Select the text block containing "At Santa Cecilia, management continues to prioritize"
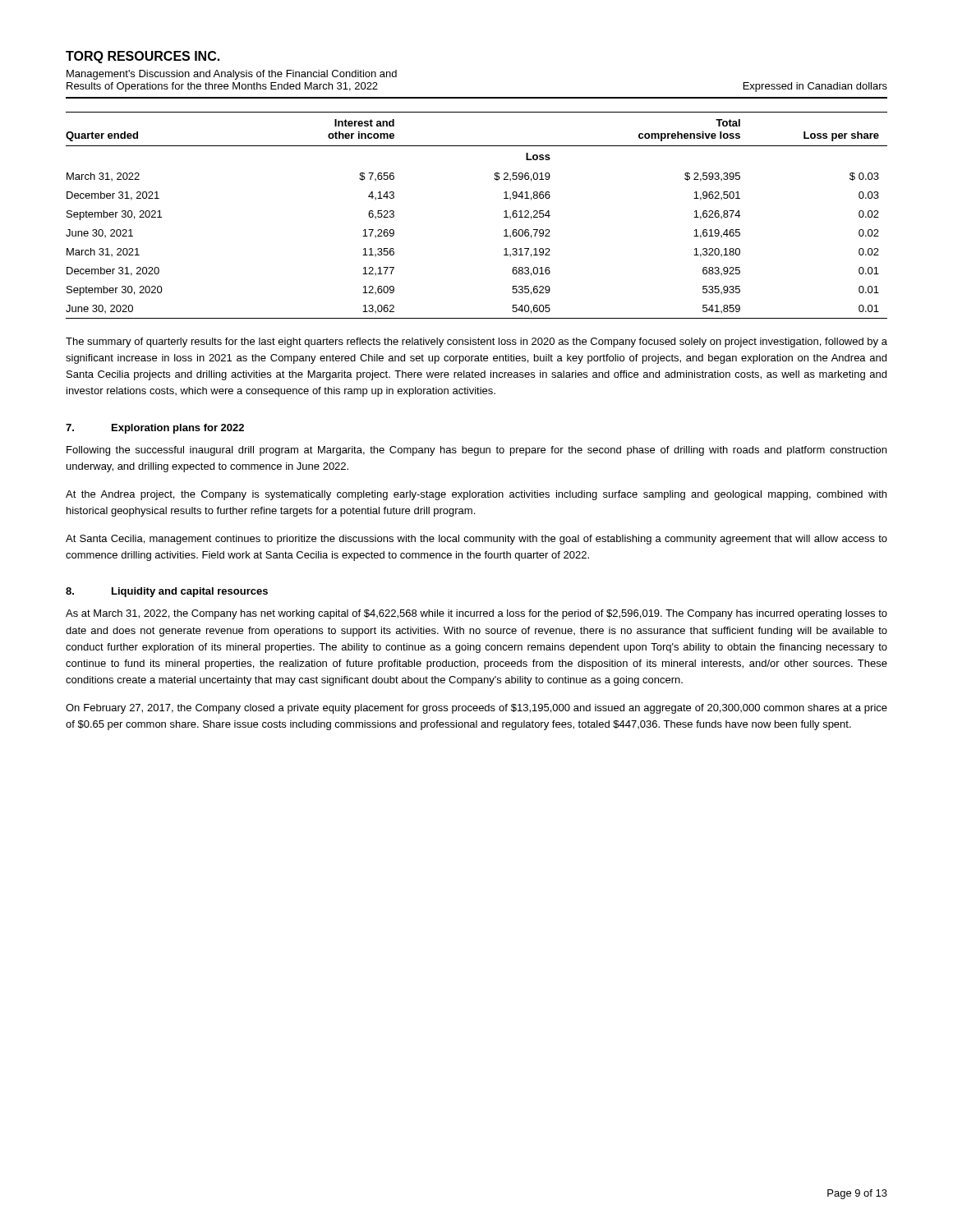The width and height of the screenshot is (953, 1232). [x=476, y=547]
